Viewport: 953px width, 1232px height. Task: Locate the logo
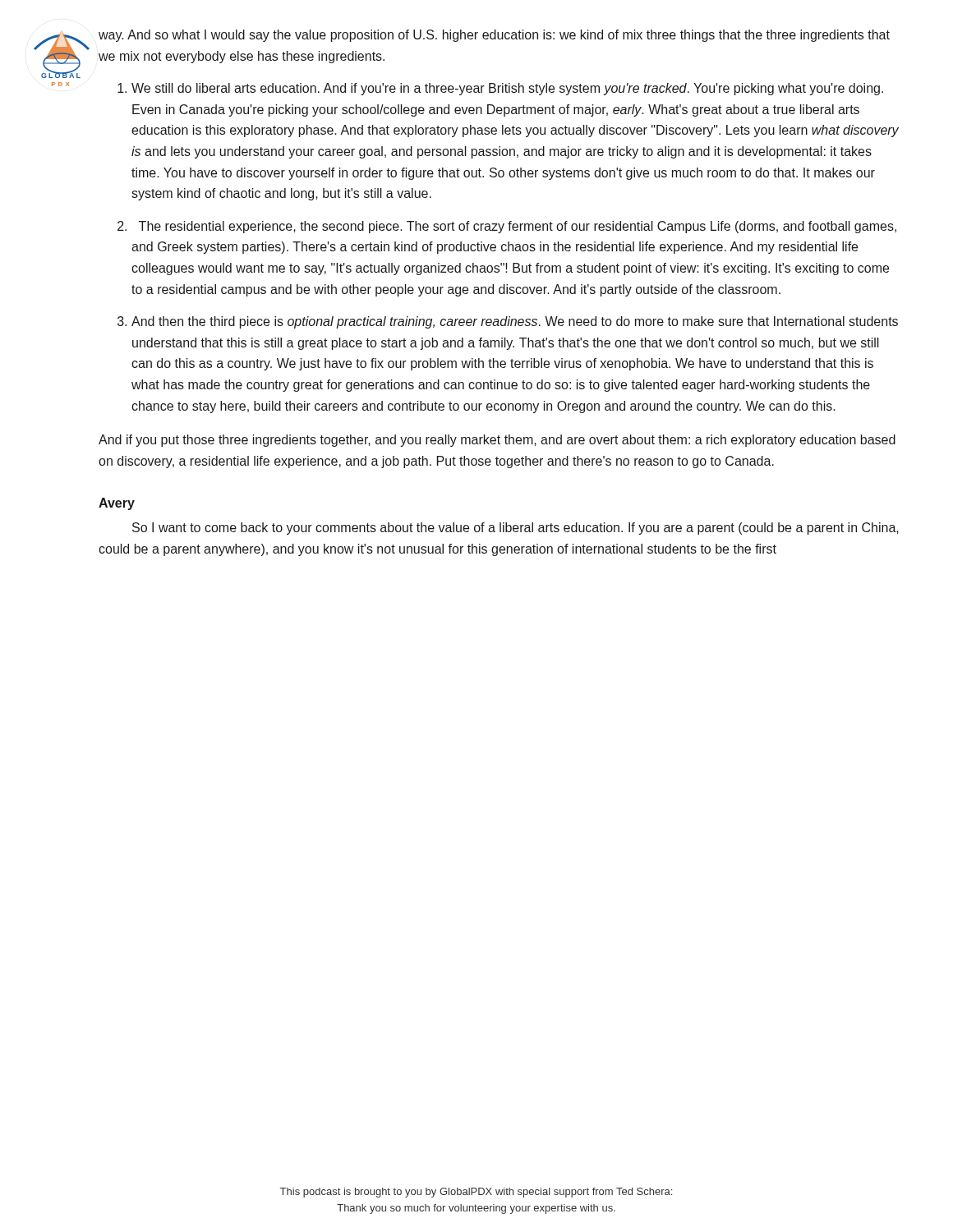pyautogui.click(x=62, y=55)
